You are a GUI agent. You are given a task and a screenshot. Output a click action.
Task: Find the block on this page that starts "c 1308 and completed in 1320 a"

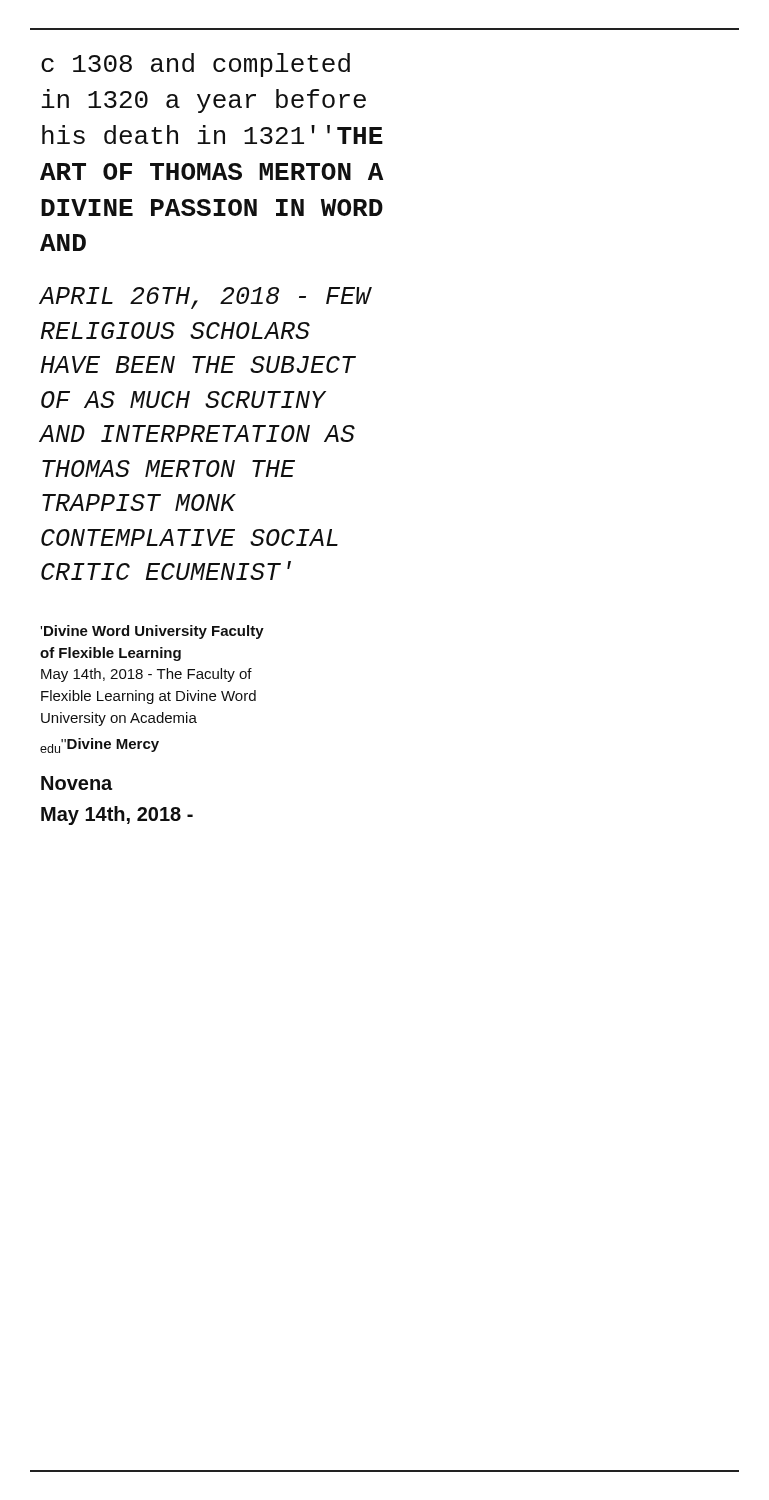click(212, 155)
